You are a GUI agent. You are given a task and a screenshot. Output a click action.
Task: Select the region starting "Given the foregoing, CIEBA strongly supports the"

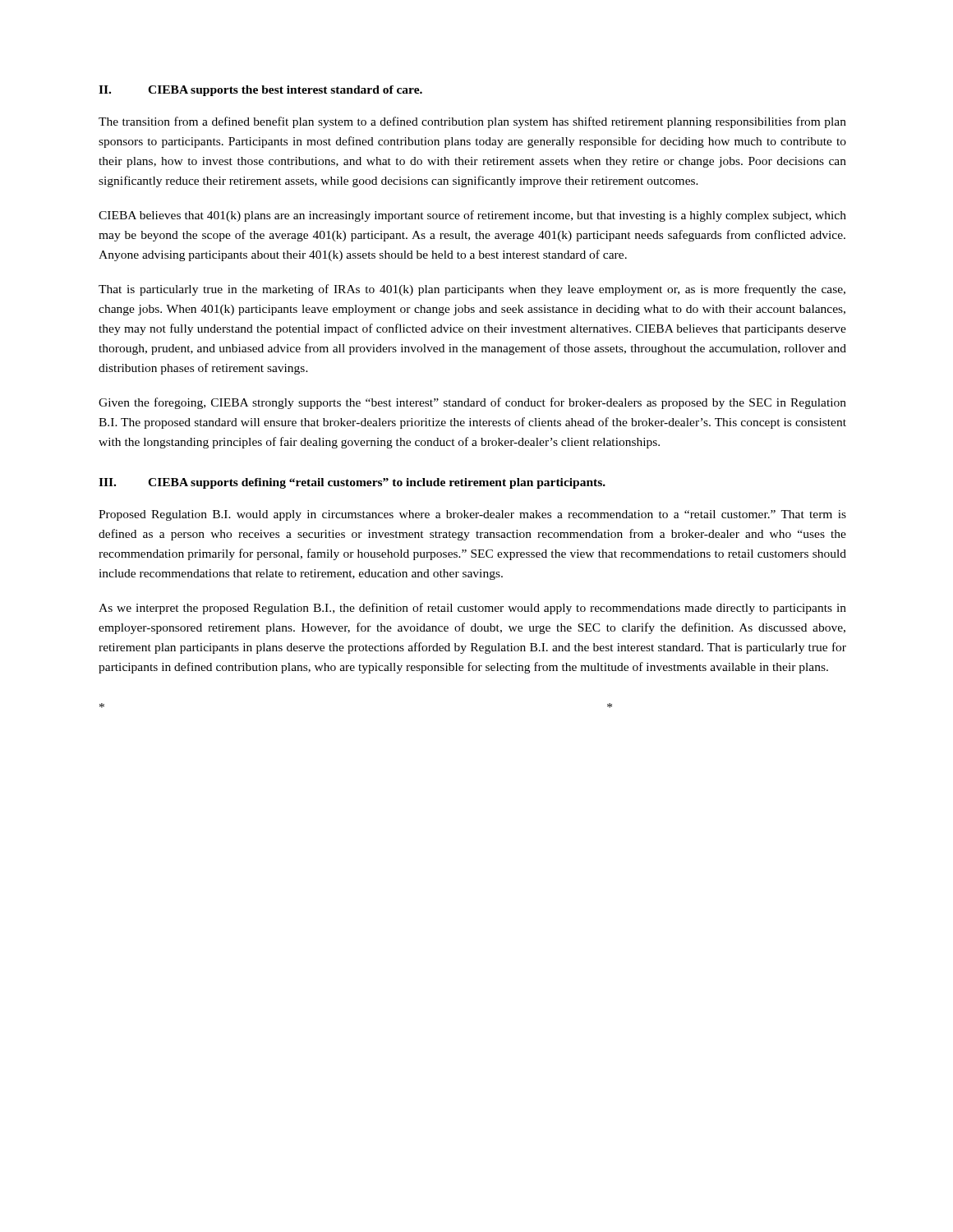pyautogui.click(x=472, y=422)
